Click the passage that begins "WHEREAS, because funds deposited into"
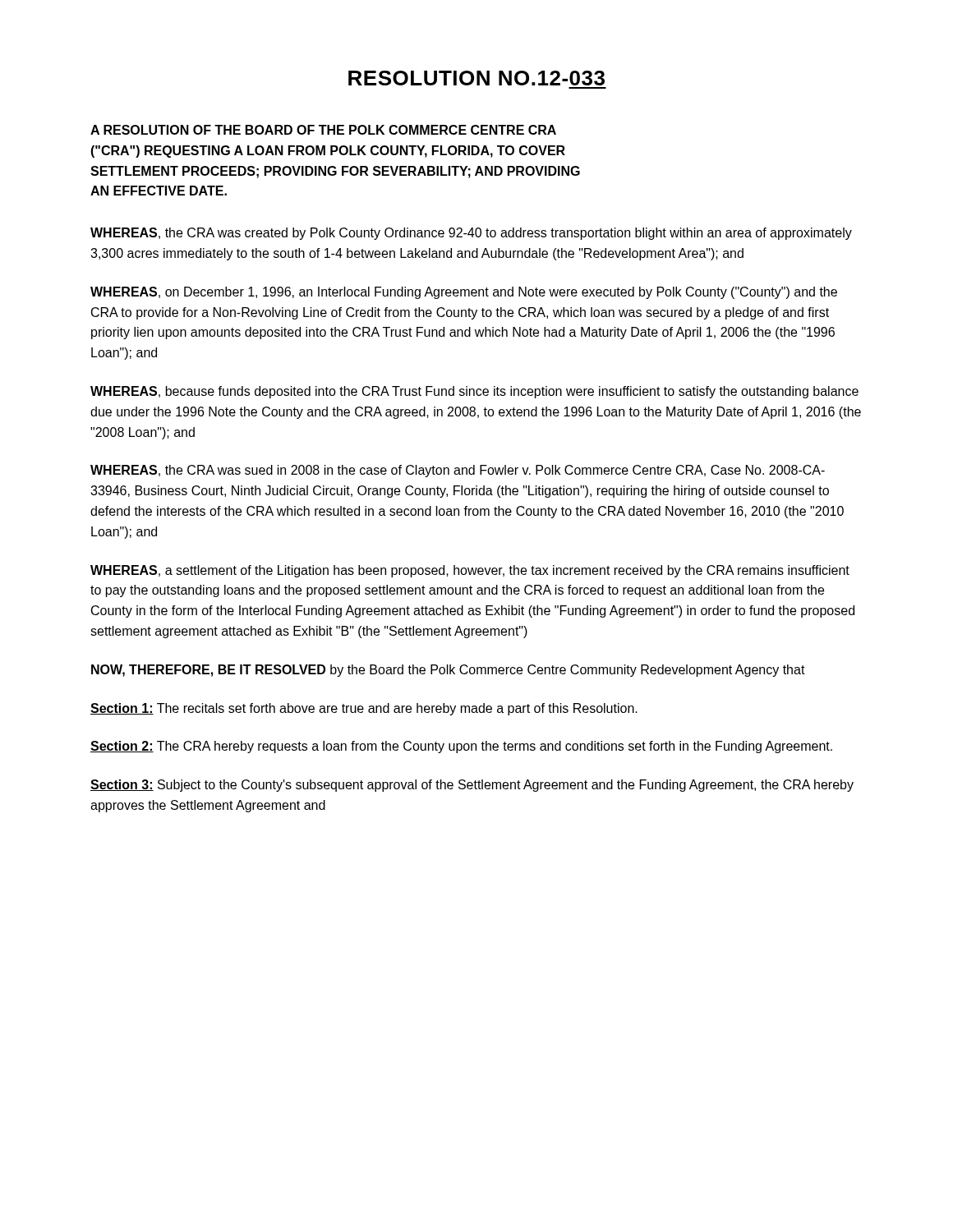Image resolution: width=953 pixels, height=1232 pixels. pyautogui.click(x=476, y=412)
